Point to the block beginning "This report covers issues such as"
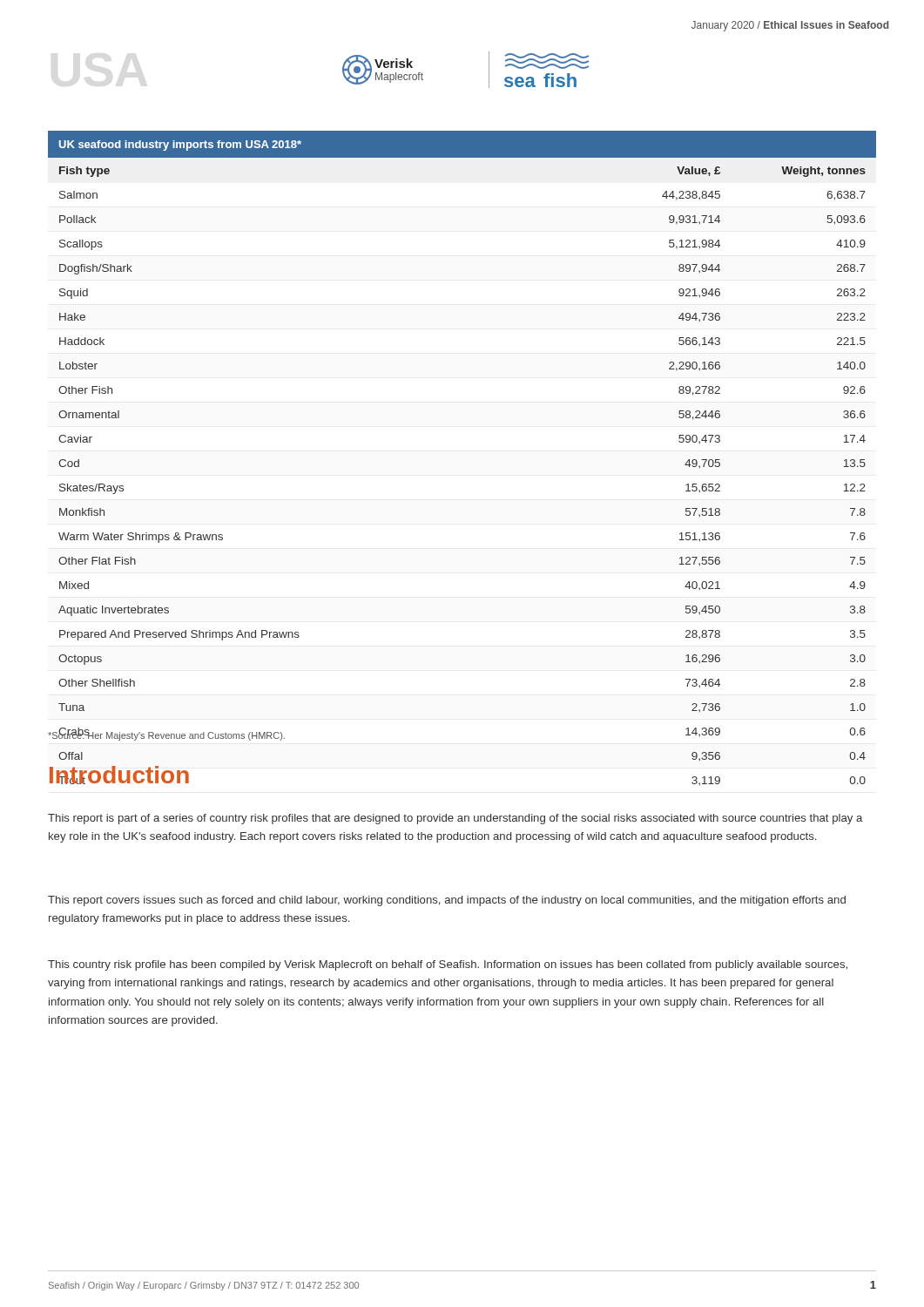This screenshot has width=924, height=1307. [x=447, y=909]
